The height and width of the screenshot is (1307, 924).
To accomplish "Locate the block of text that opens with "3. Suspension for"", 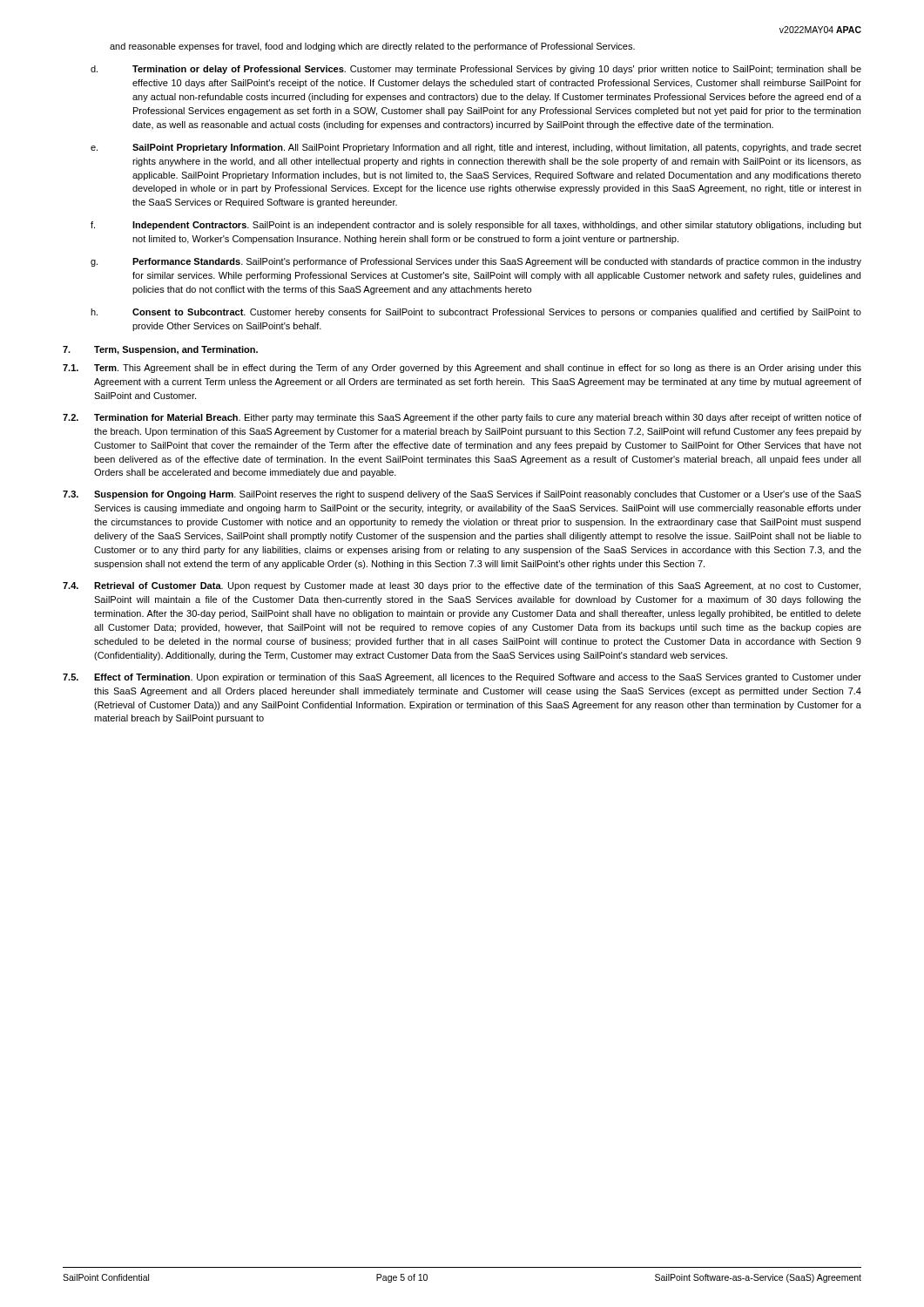I will [x=462, y=530].
